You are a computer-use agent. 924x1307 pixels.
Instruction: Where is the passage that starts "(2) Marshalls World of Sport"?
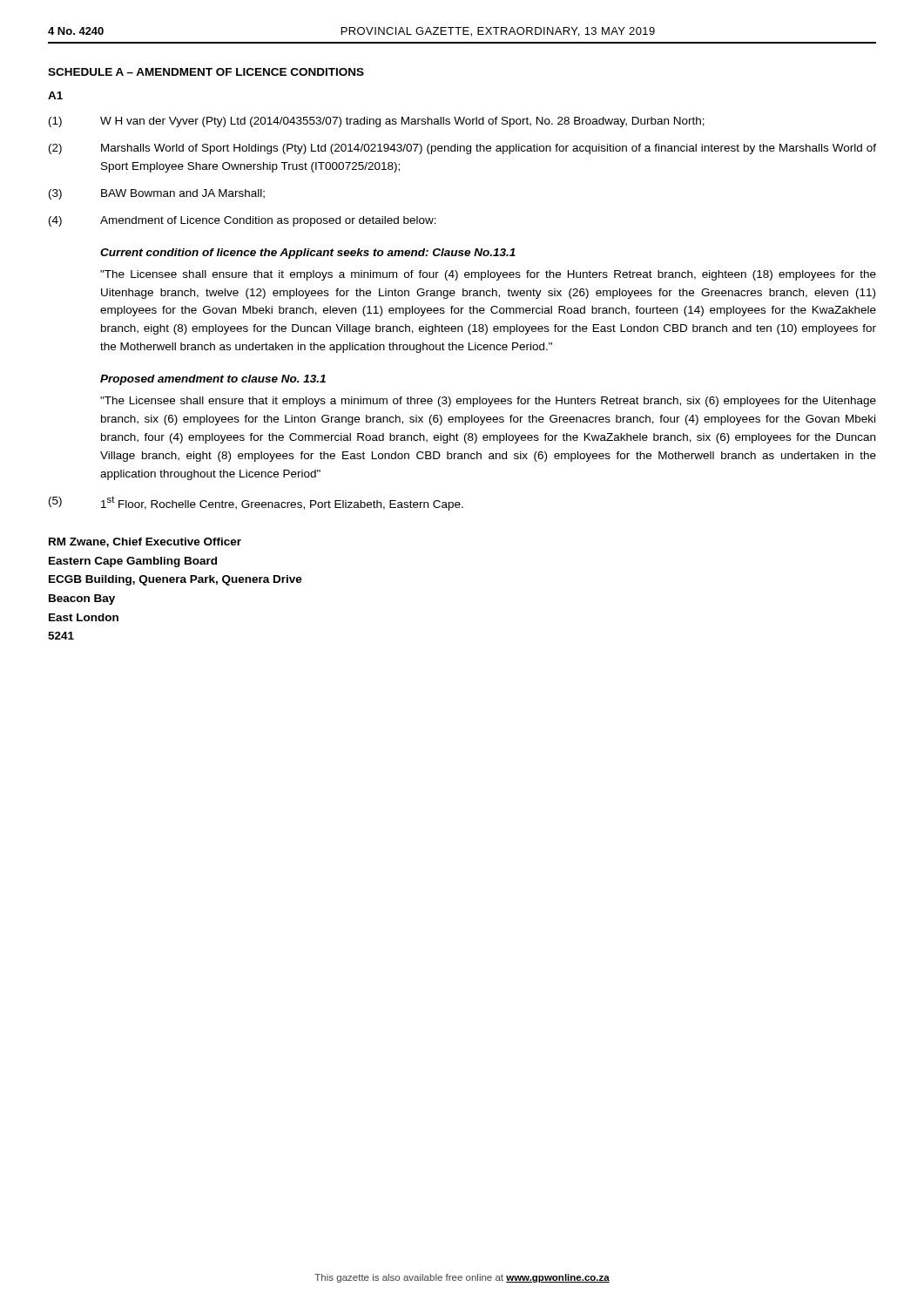tap(462, 158)
